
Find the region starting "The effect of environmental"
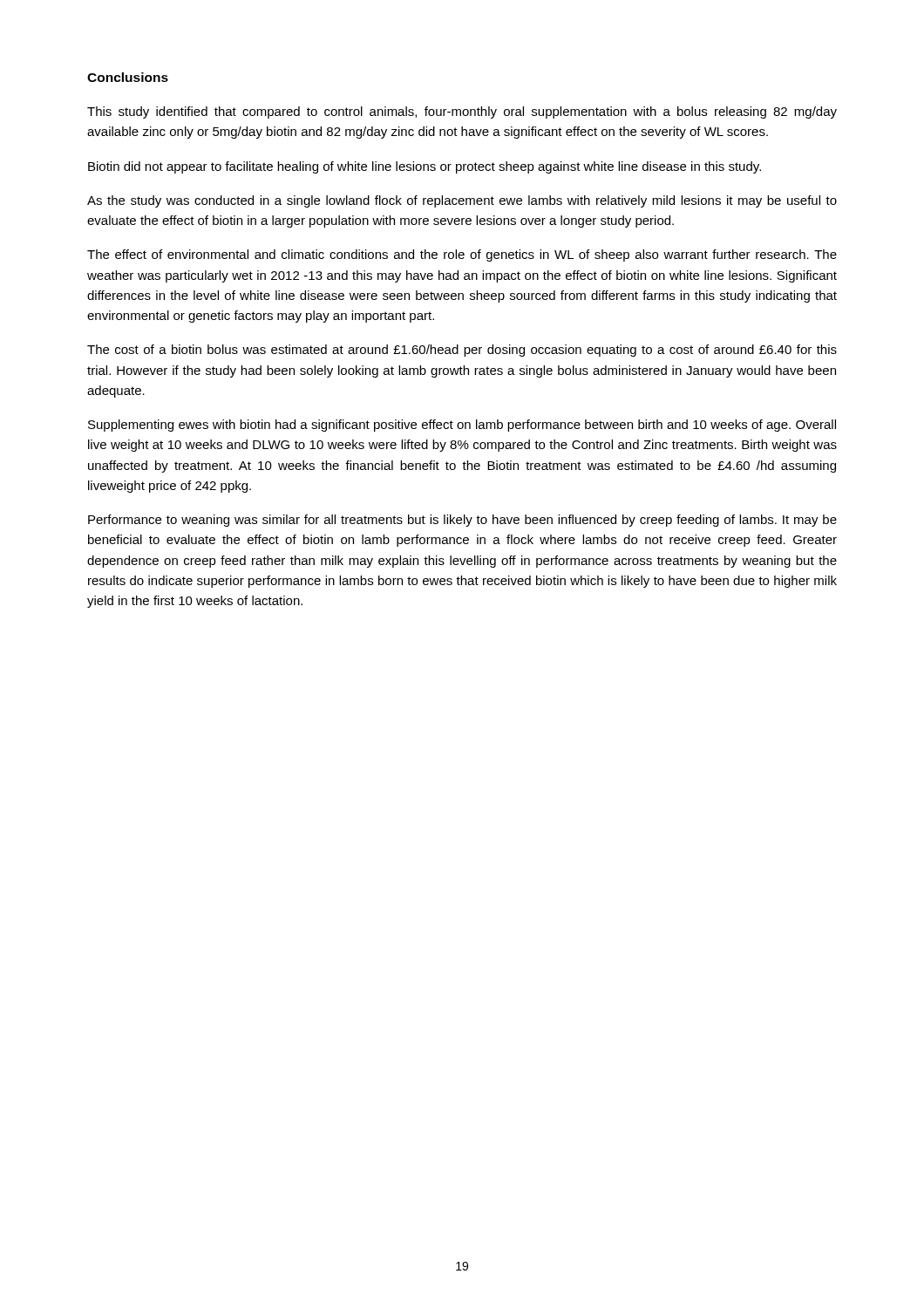click(x=462, y=285)
